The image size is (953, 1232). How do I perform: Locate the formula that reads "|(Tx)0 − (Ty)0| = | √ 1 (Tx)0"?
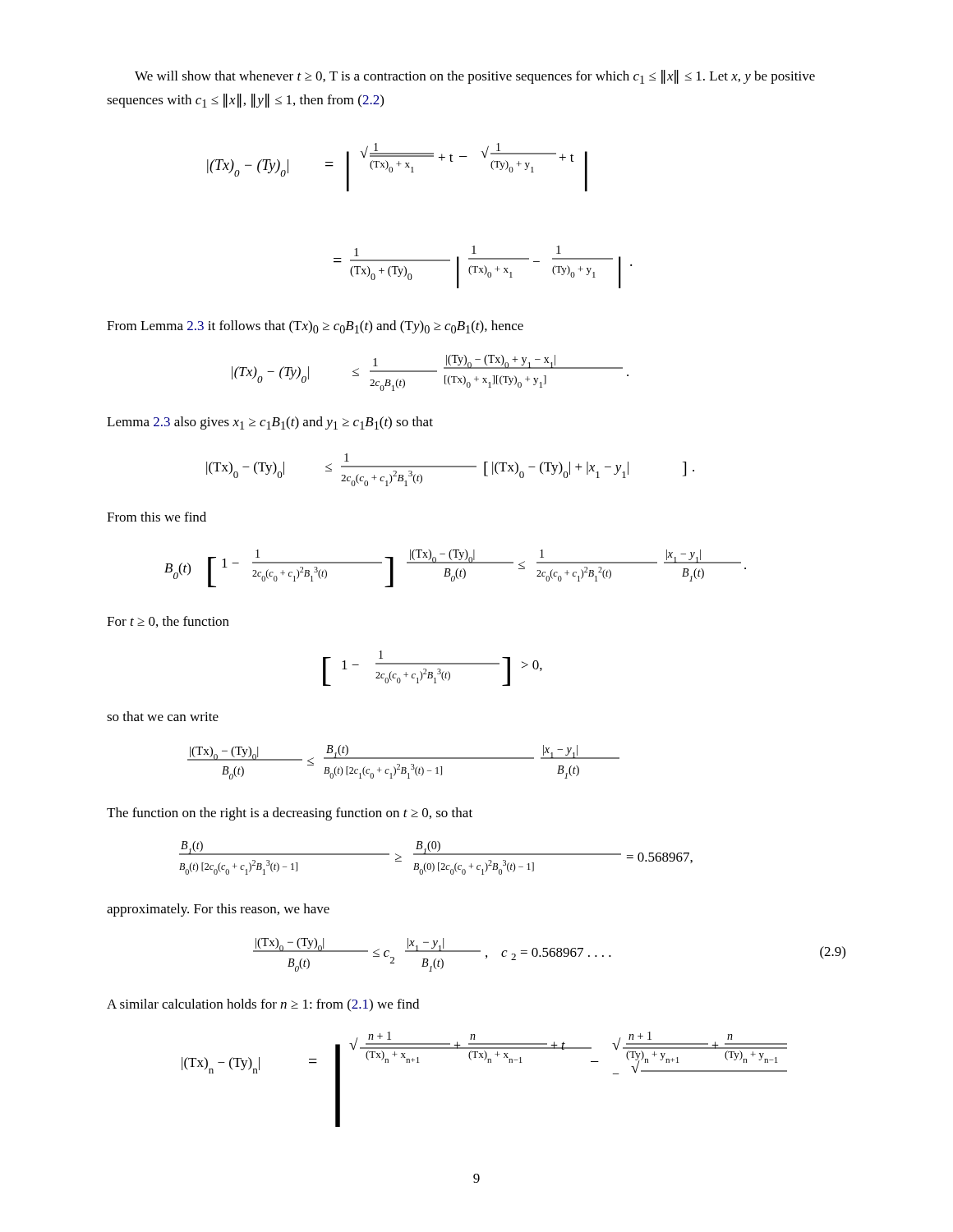pyautogui.click(x=397, y=167)
